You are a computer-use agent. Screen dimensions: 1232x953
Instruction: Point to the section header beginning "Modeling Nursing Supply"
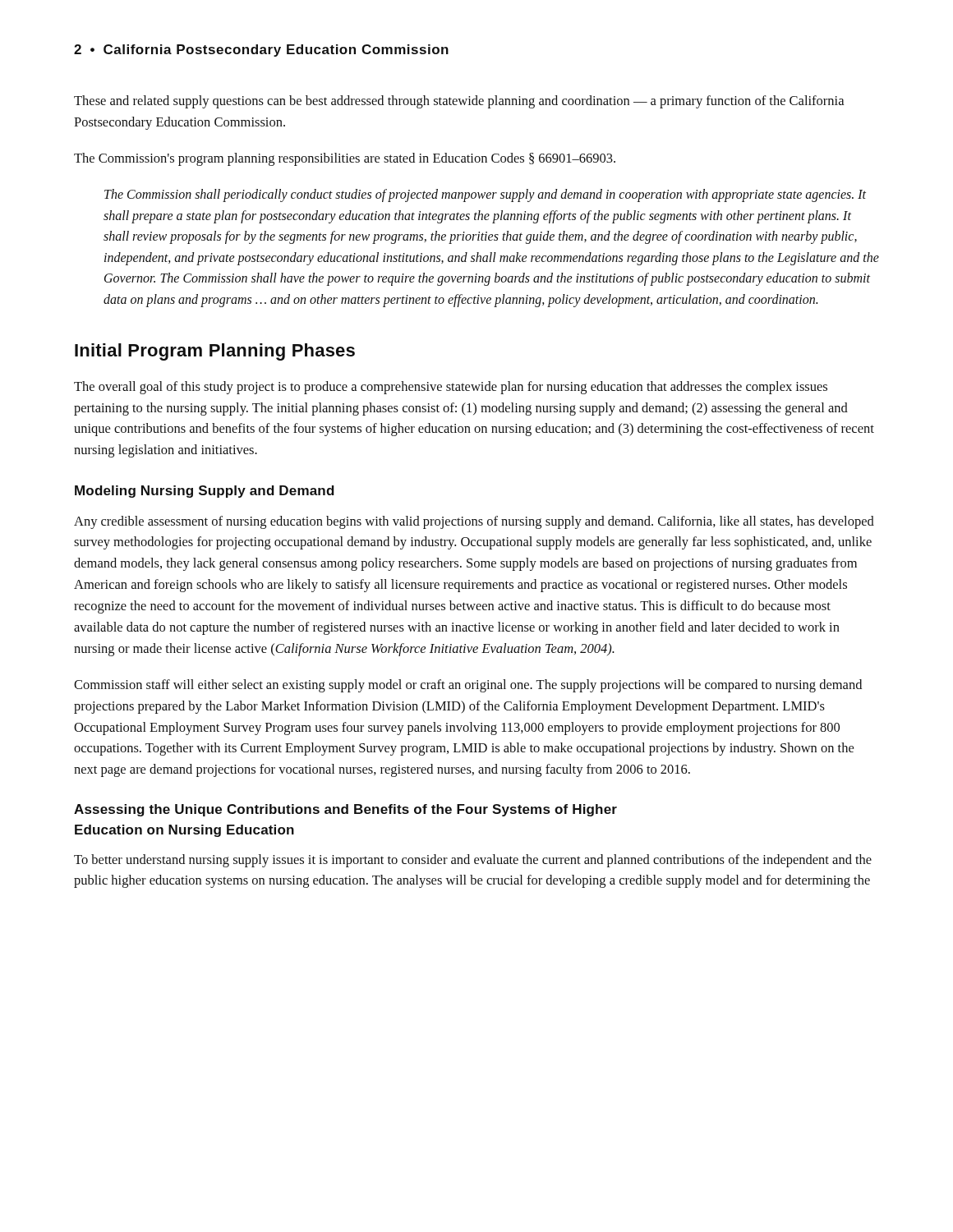tap(204, 491)
